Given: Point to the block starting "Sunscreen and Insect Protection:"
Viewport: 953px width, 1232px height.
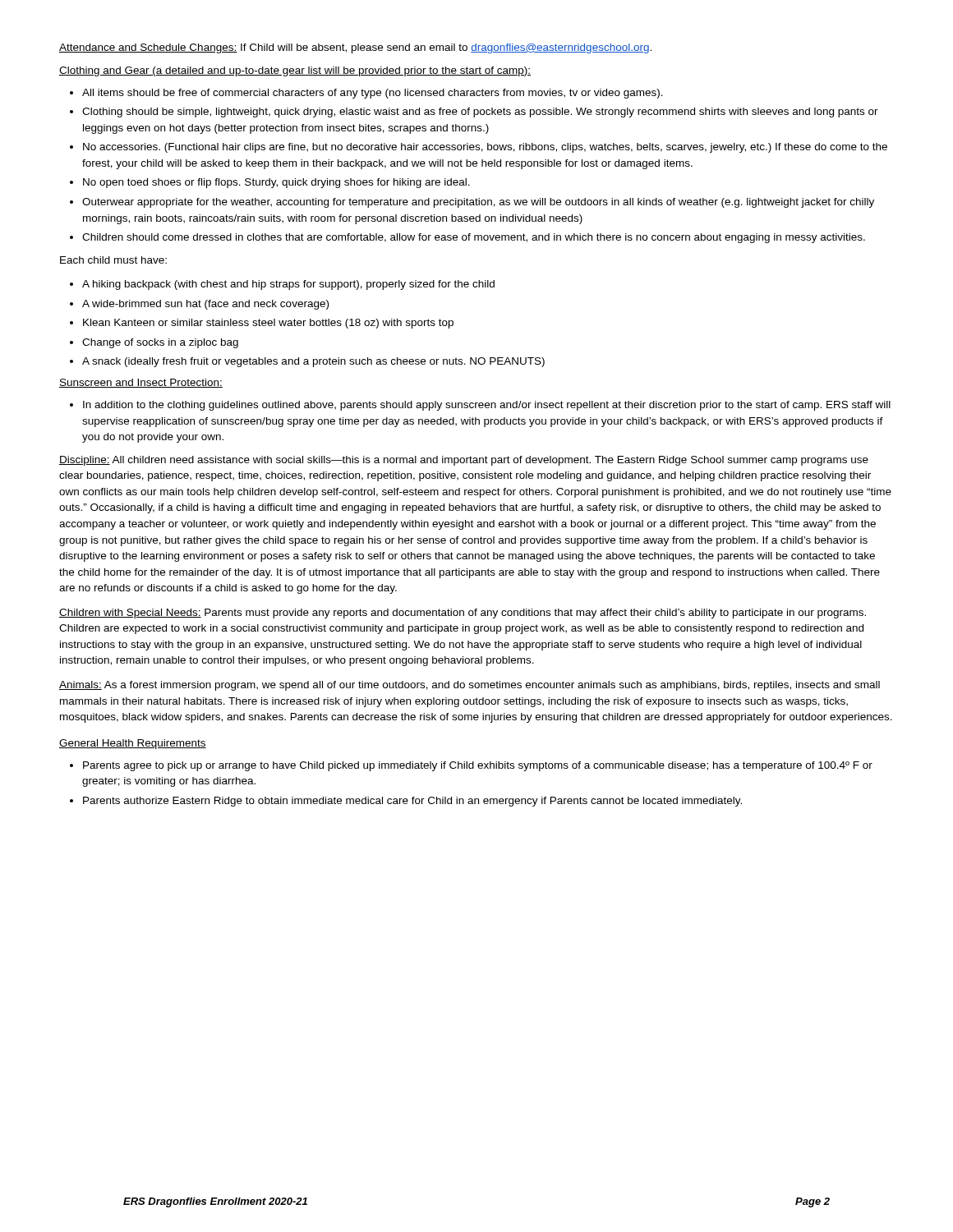Looking at the screenshot, I should (x=141, y=382).
